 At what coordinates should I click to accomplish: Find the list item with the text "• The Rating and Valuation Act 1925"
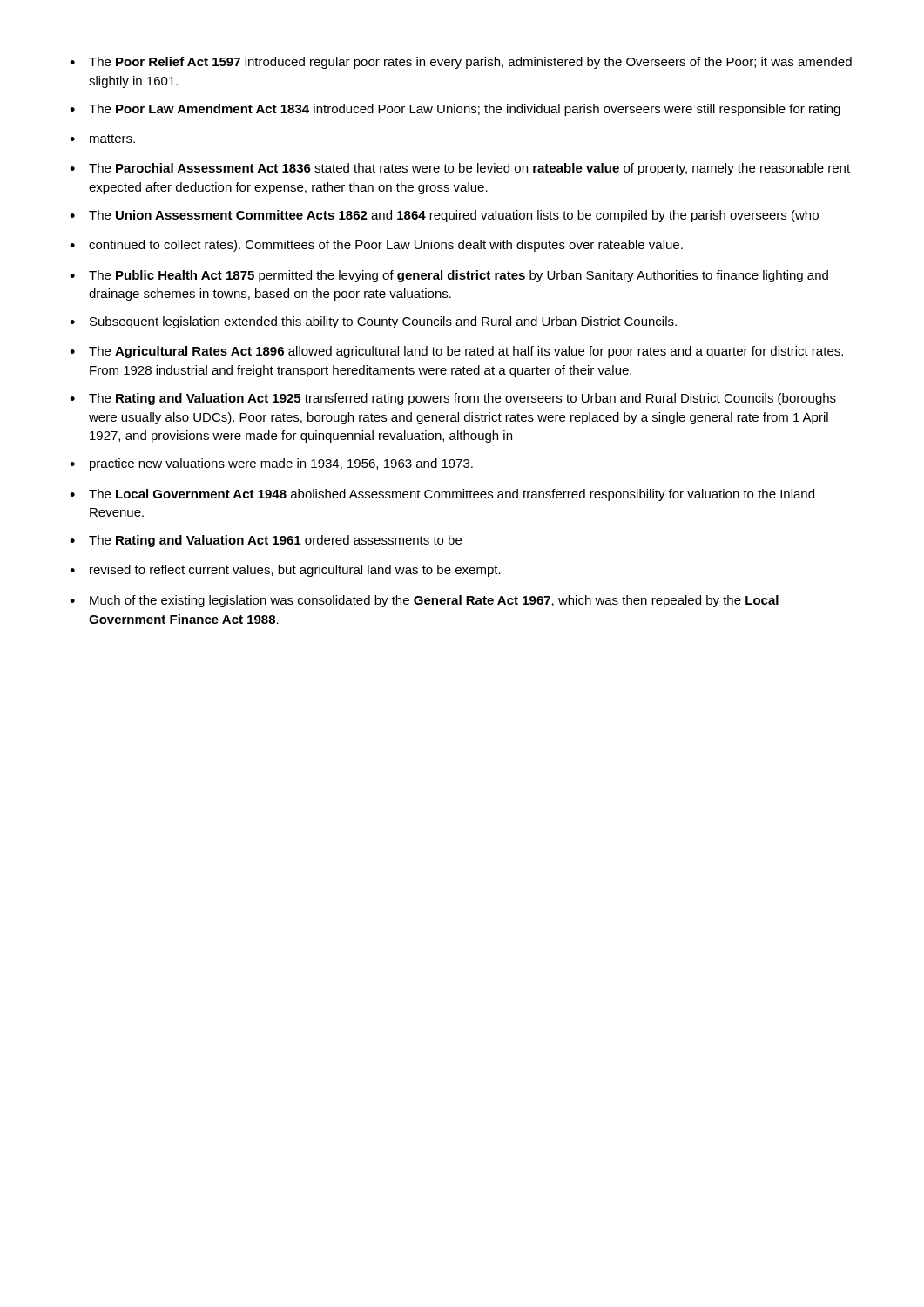[x=462, y=417]
